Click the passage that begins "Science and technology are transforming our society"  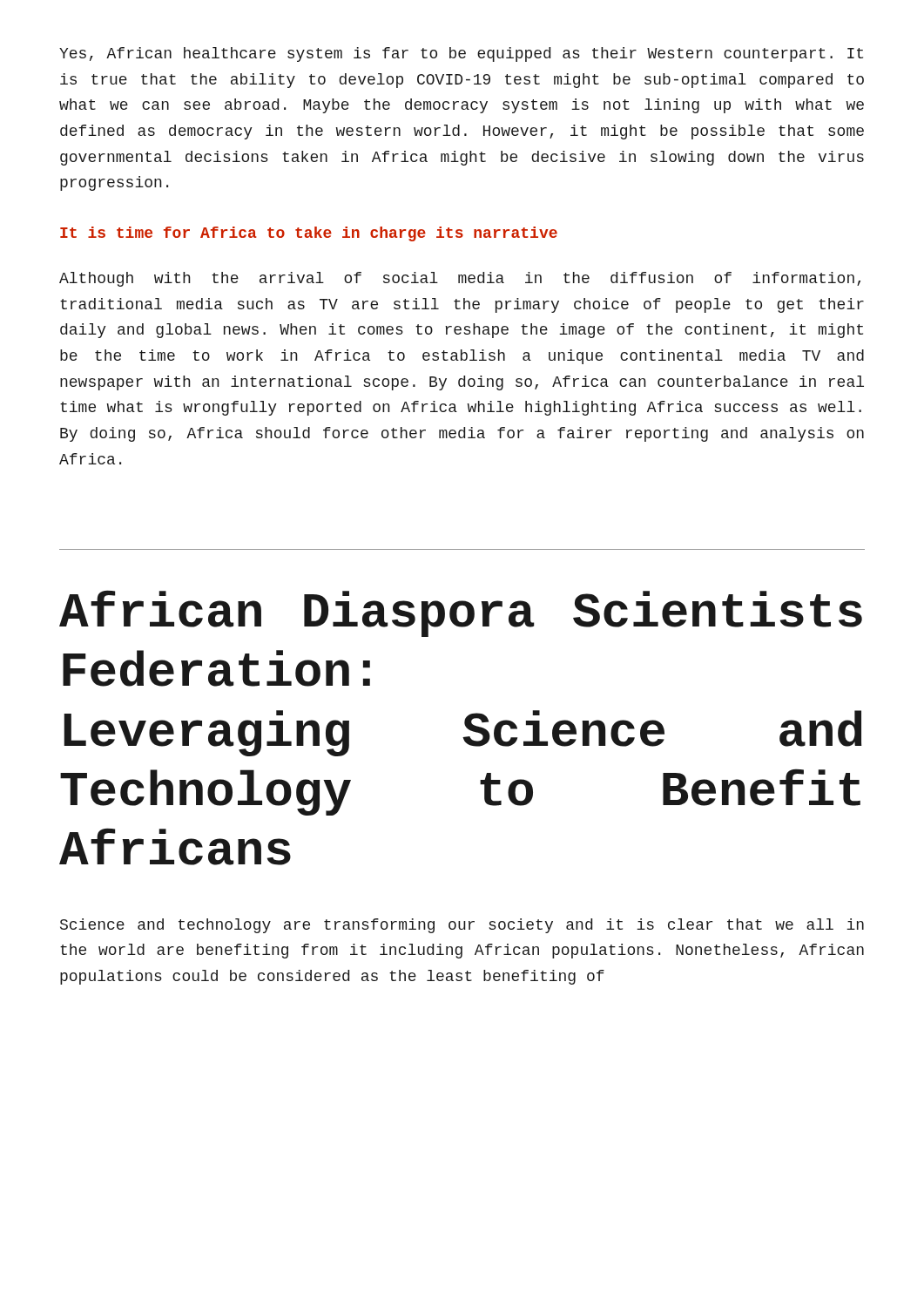coord(462,951)
